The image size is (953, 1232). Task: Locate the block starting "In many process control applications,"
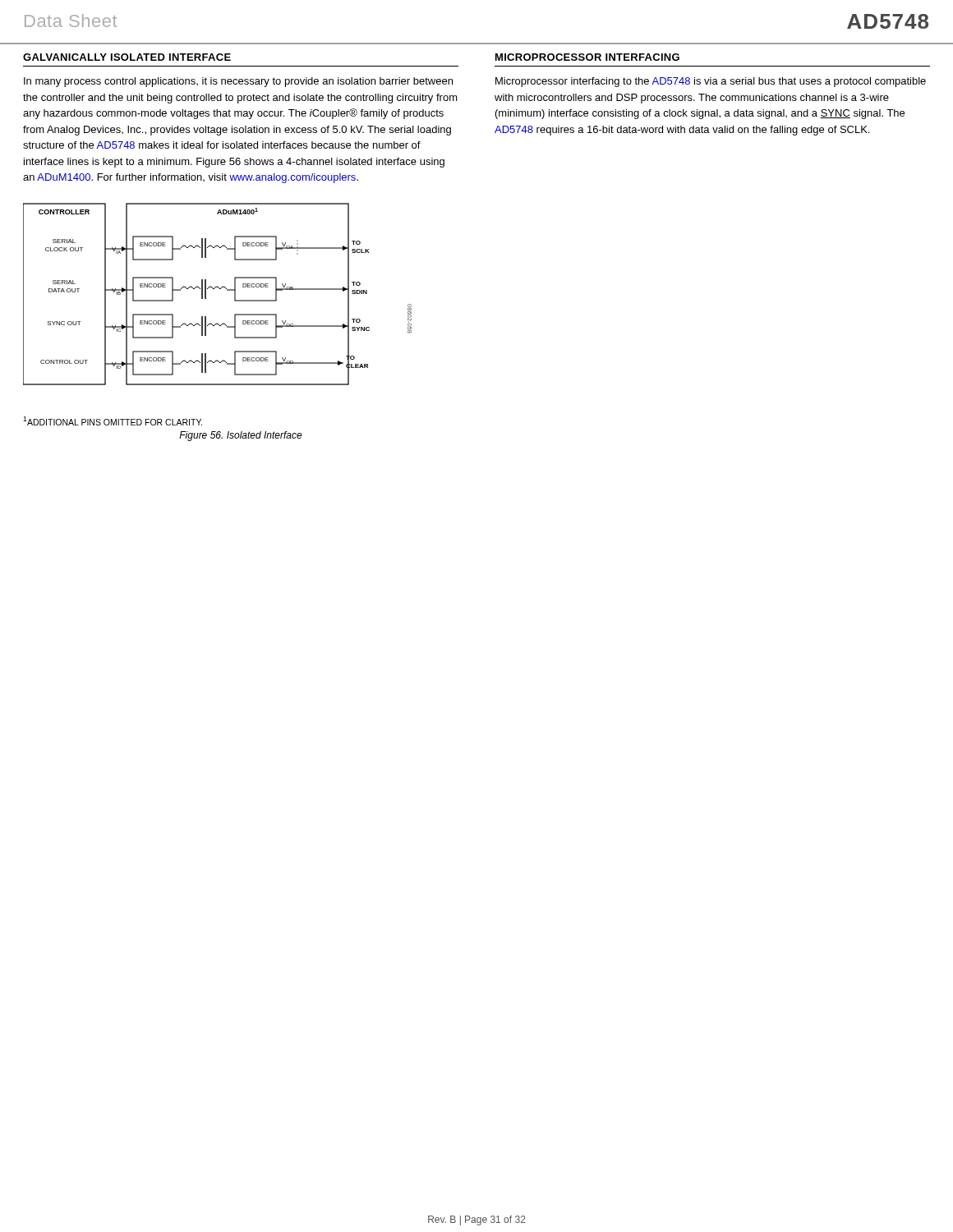click(x=240, y=129)
